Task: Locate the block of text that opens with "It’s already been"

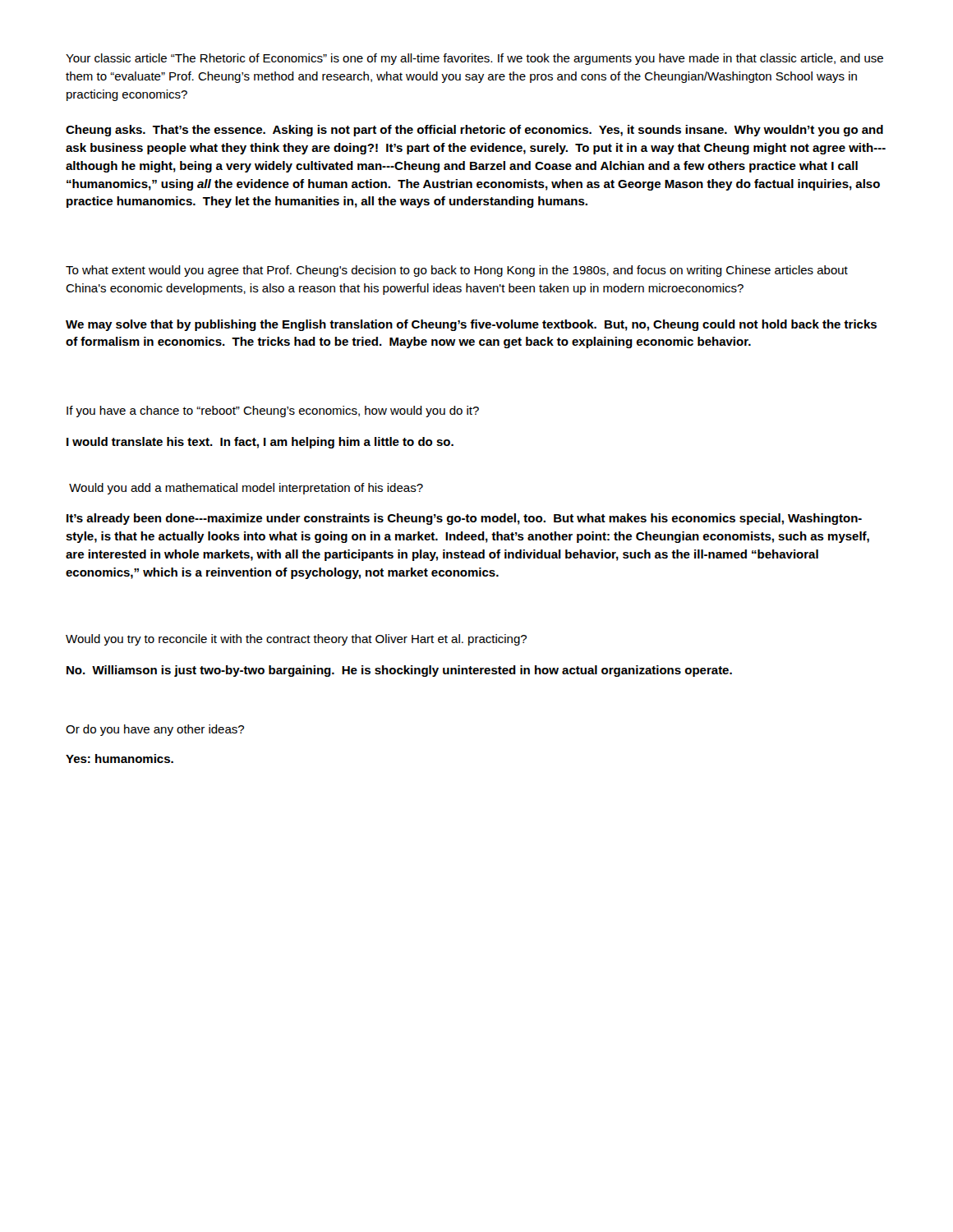Action: click(468, 545)
